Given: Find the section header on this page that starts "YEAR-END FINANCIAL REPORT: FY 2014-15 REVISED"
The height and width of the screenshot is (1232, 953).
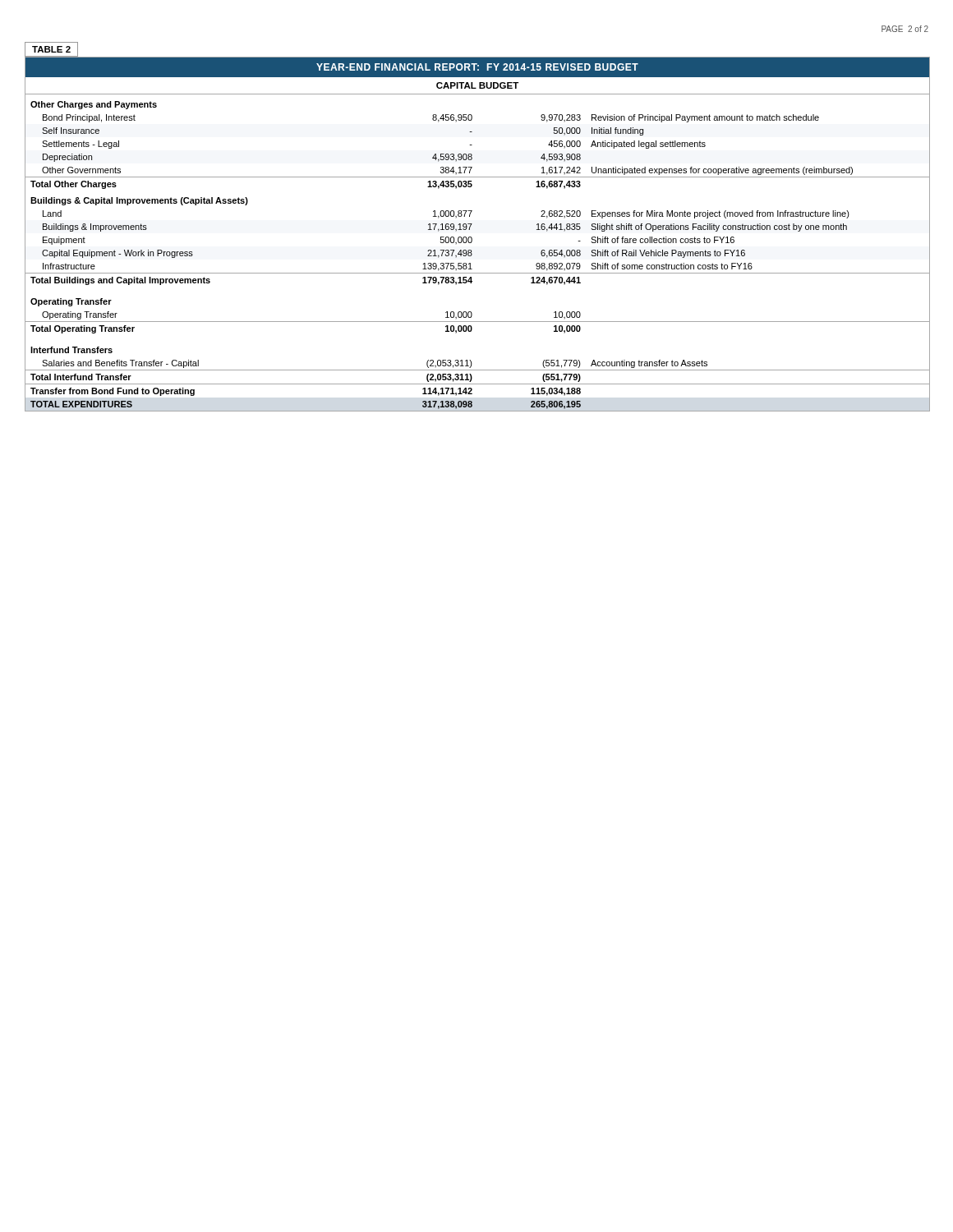Looking at the screenshot, I should tap(477, 67).
